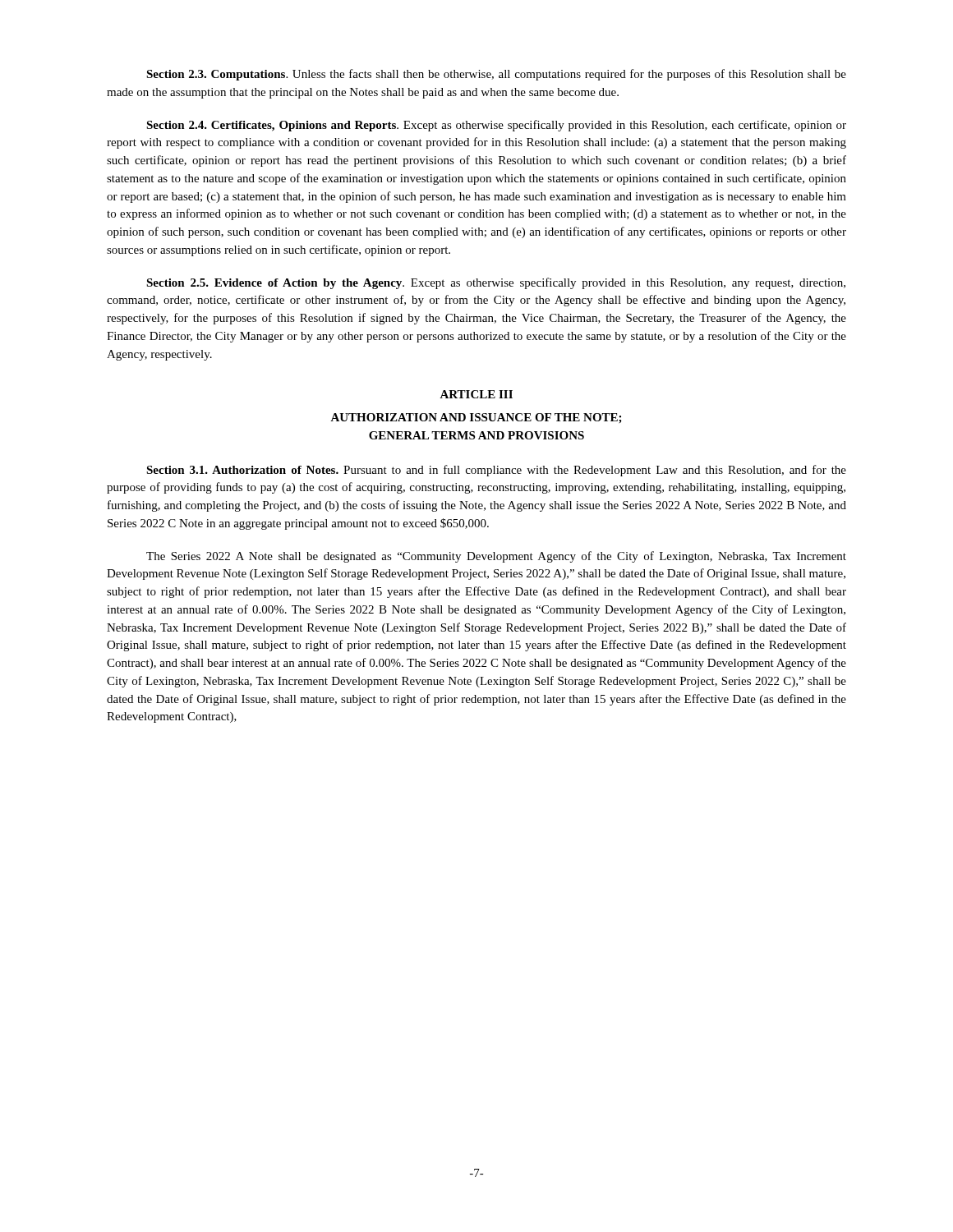The image size is (953, 1232).
Task: Locate the block of text that opens with "The Series 2022 A Note"
Action: point(476,636)
